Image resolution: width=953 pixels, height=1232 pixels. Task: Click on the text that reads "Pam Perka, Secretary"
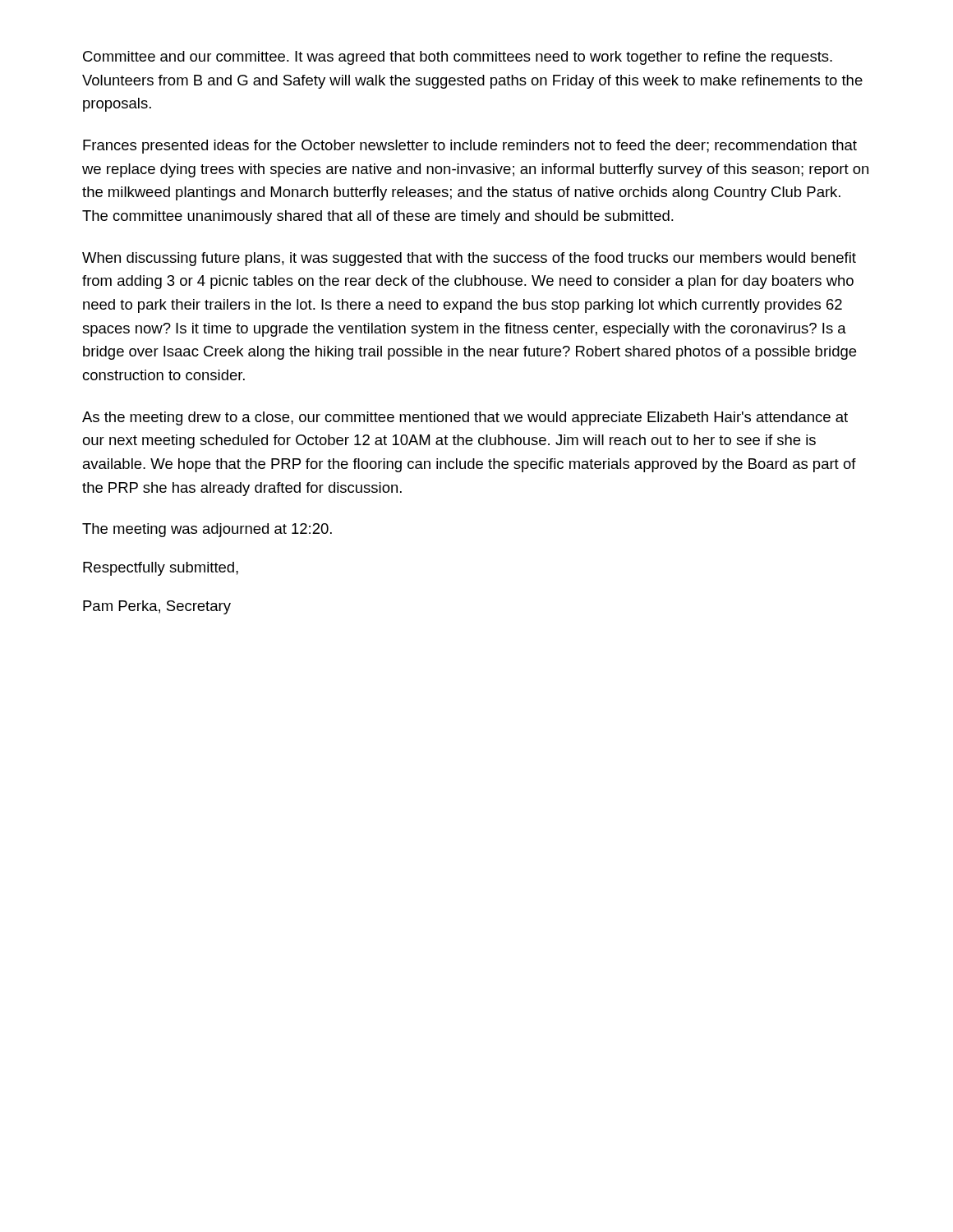click(x=156, y=606)
